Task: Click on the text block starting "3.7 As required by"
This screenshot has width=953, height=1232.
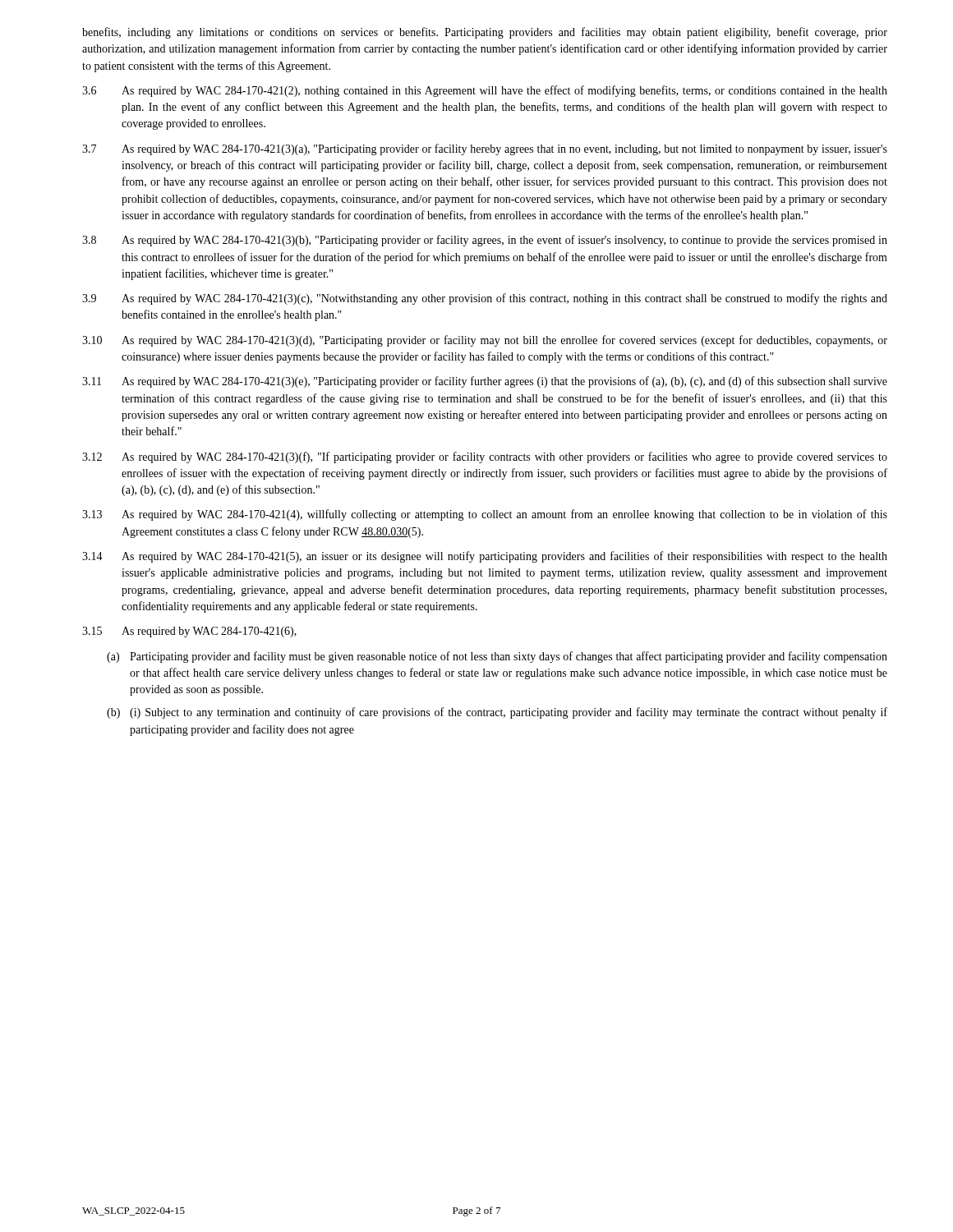Action: [485, 183]
